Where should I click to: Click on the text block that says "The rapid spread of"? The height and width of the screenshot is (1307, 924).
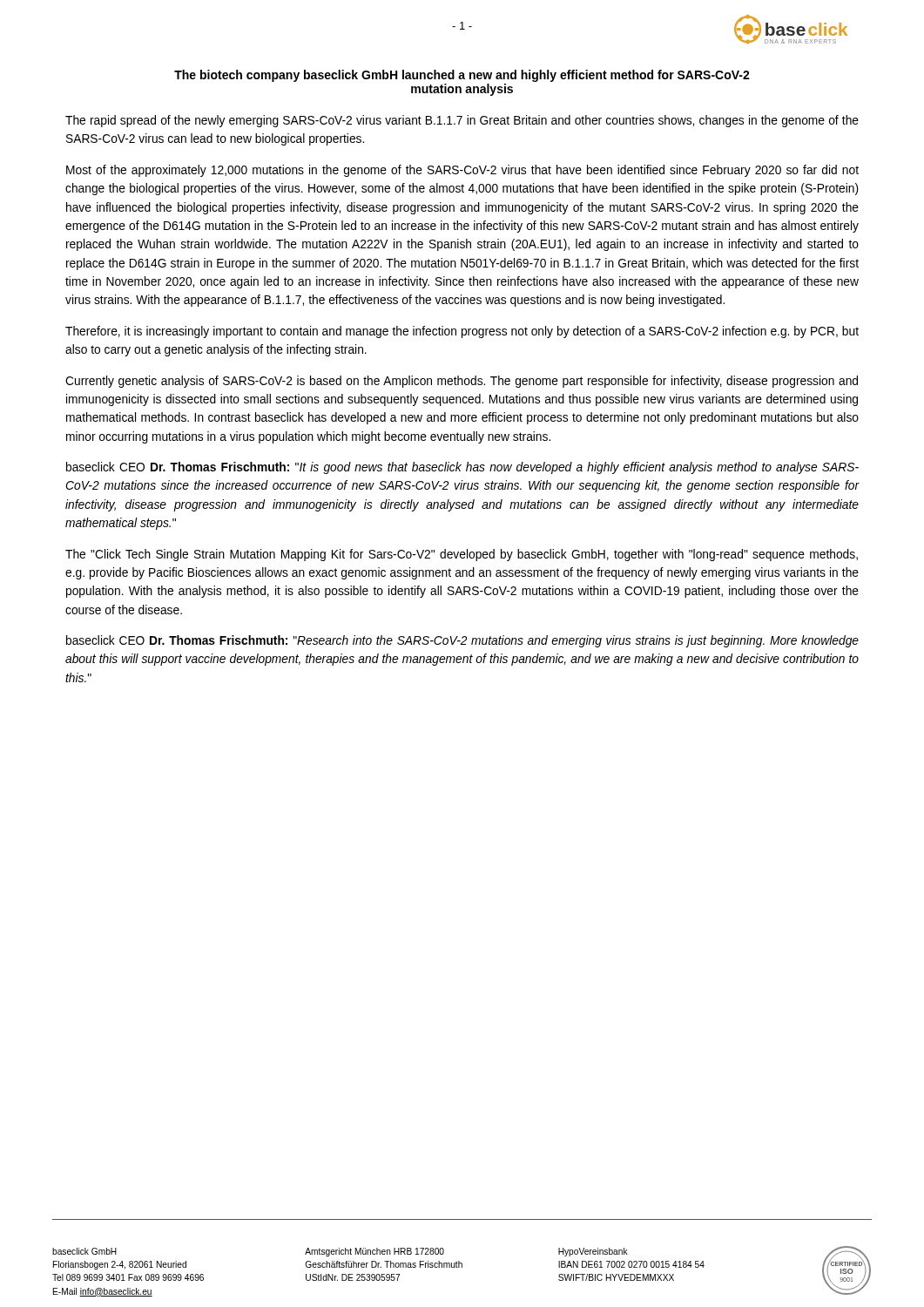click(462, 130)
